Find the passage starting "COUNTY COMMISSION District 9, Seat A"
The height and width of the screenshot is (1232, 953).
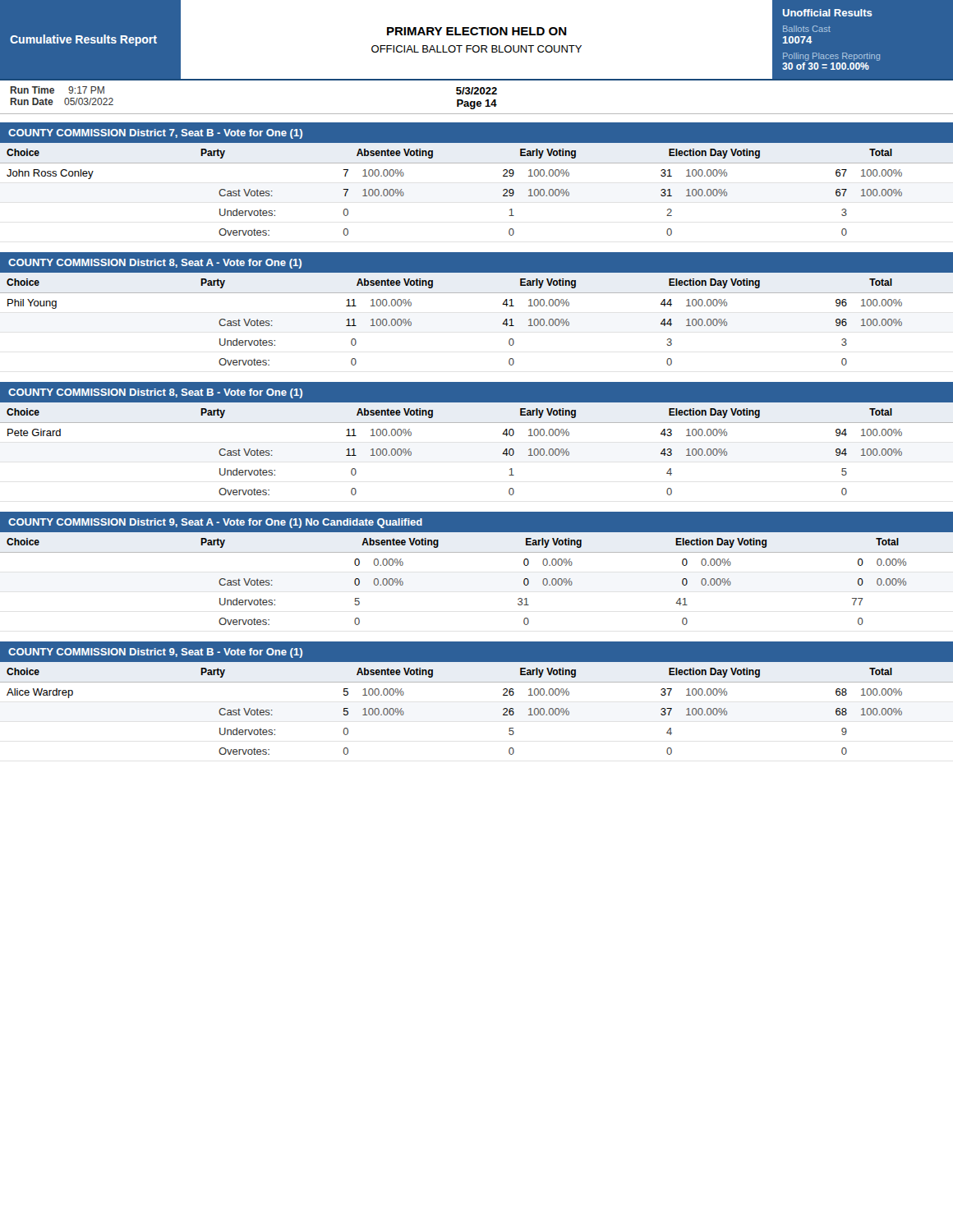[x=215, y=522]
